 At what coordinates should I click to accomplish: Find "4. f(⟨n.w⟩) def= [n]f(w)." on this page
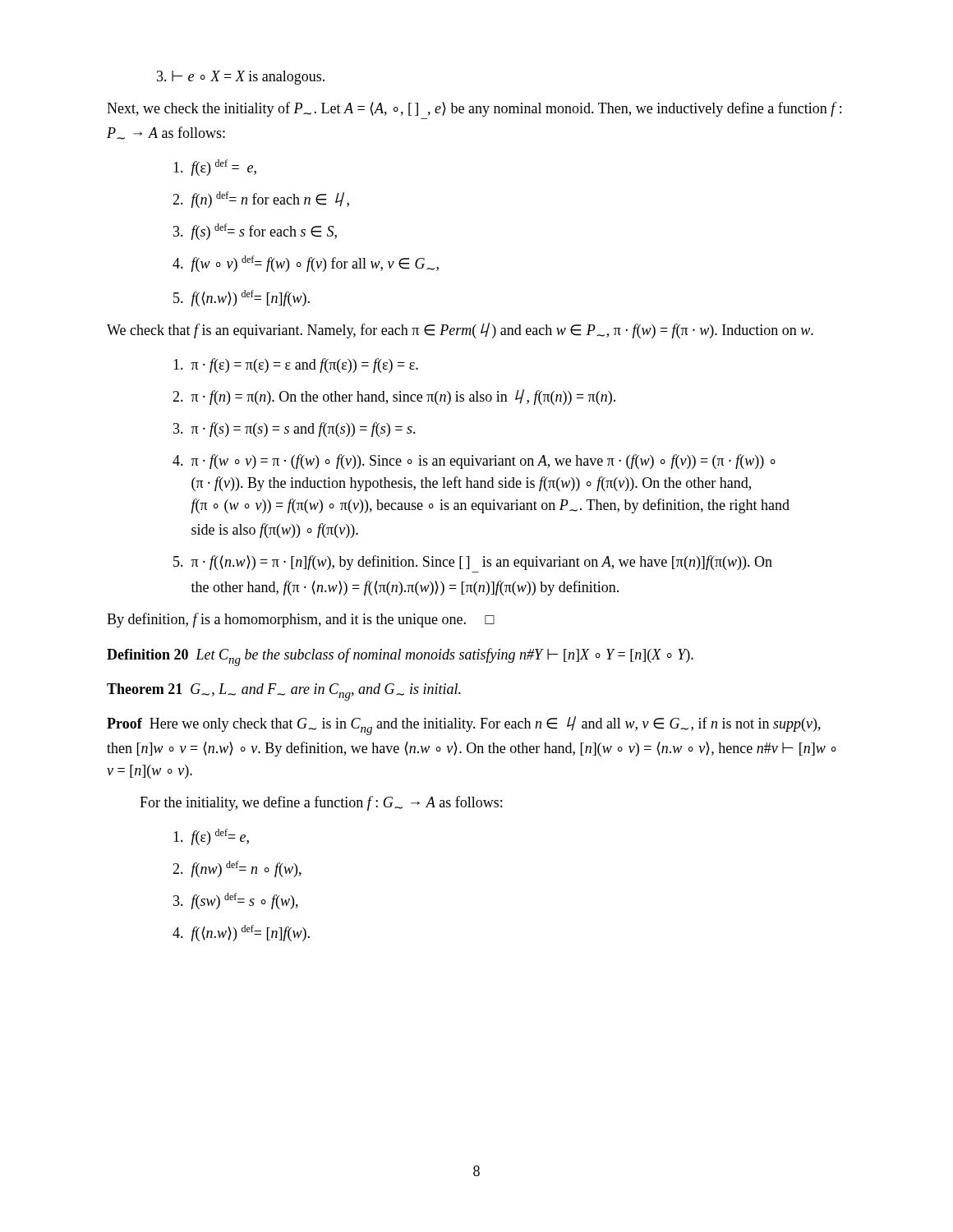242,932
